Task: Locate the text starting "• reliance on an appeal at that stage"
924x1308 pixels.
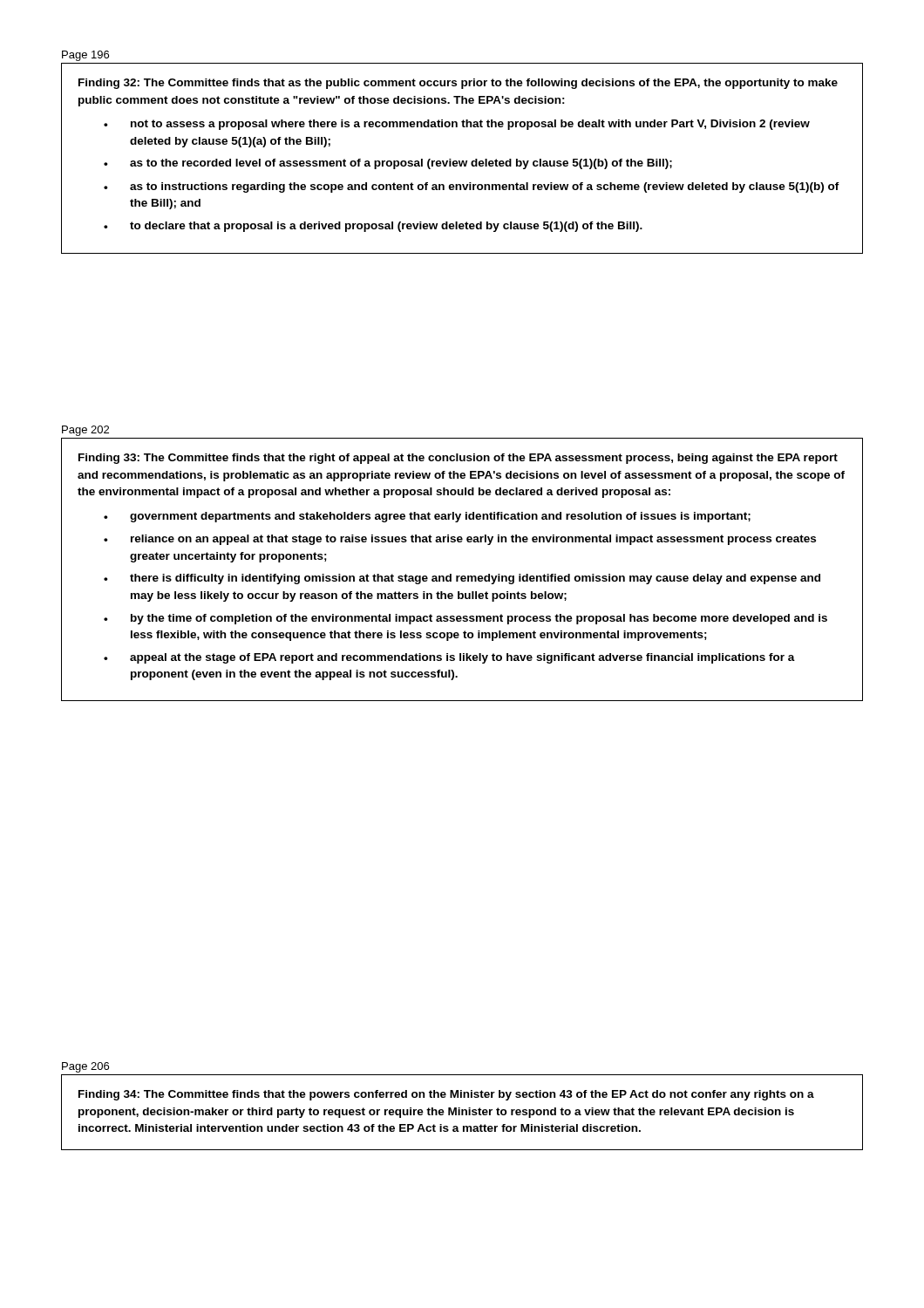Action: click(462, 547)
